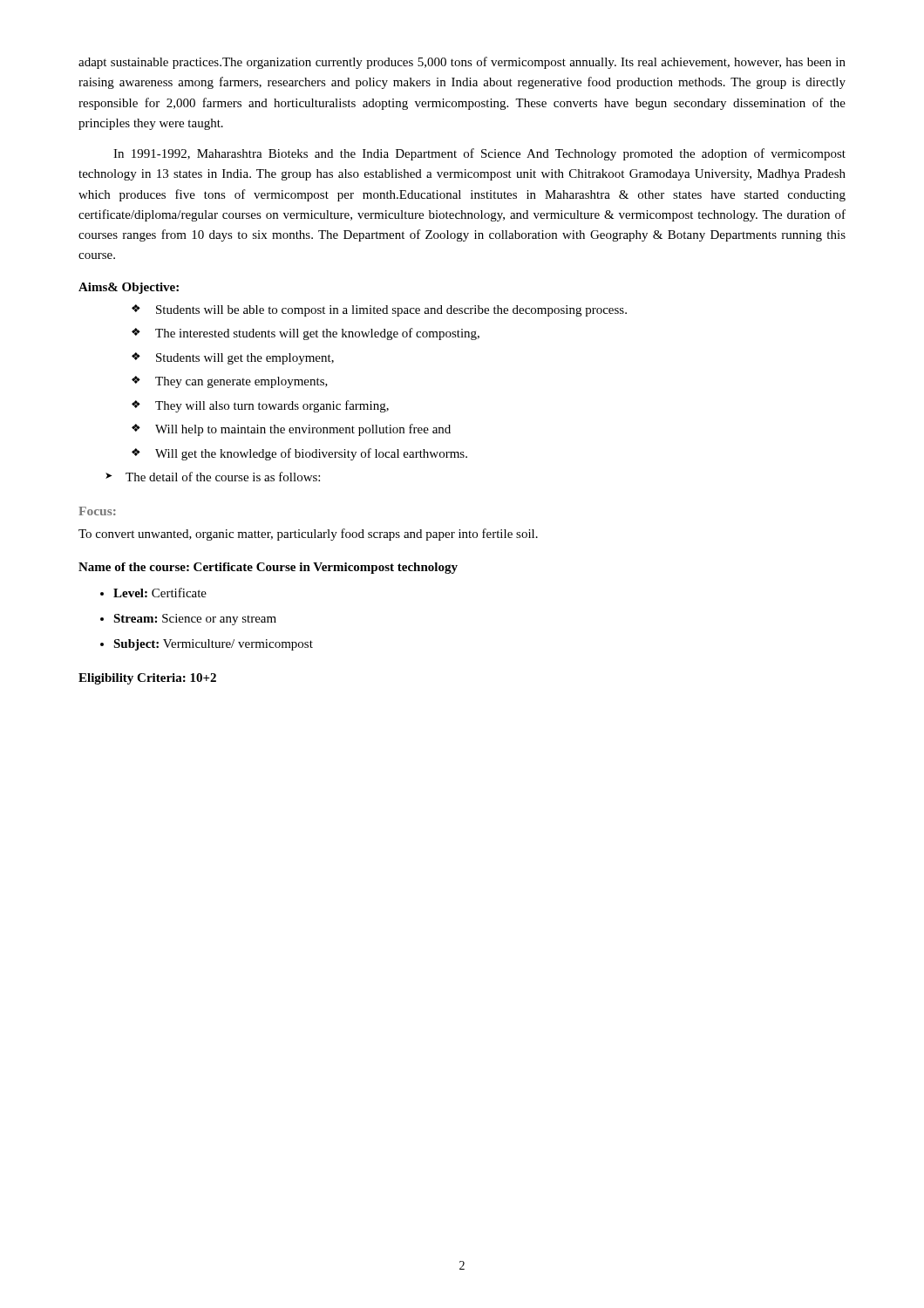Locate the block of text that opens with "They will also"
The width and height of the screenshot is (924, 1308).
(272, 405)
